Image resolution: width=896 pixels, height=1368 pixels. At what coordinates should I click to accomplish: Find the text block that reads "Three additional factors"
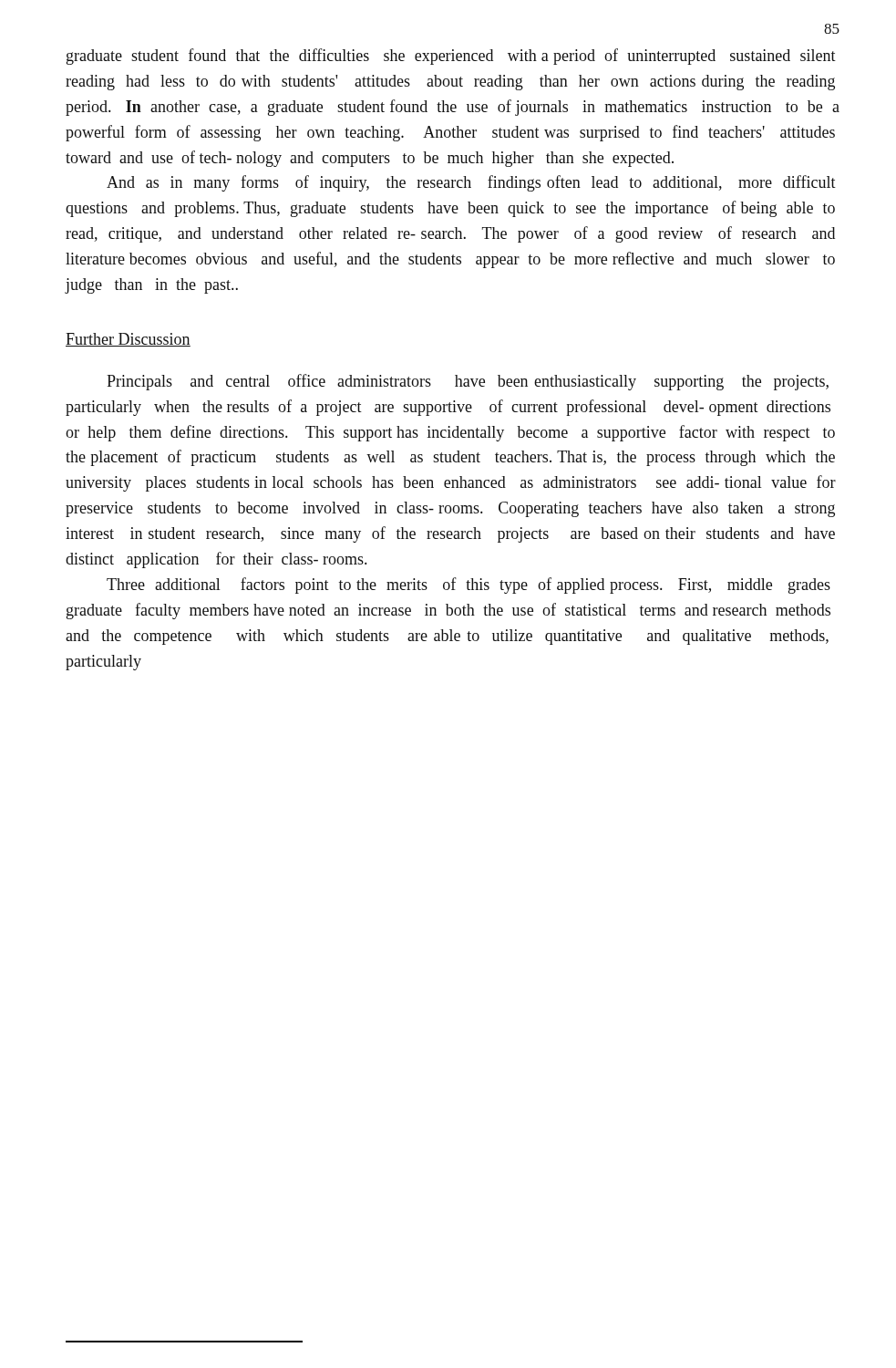[453, 624]
